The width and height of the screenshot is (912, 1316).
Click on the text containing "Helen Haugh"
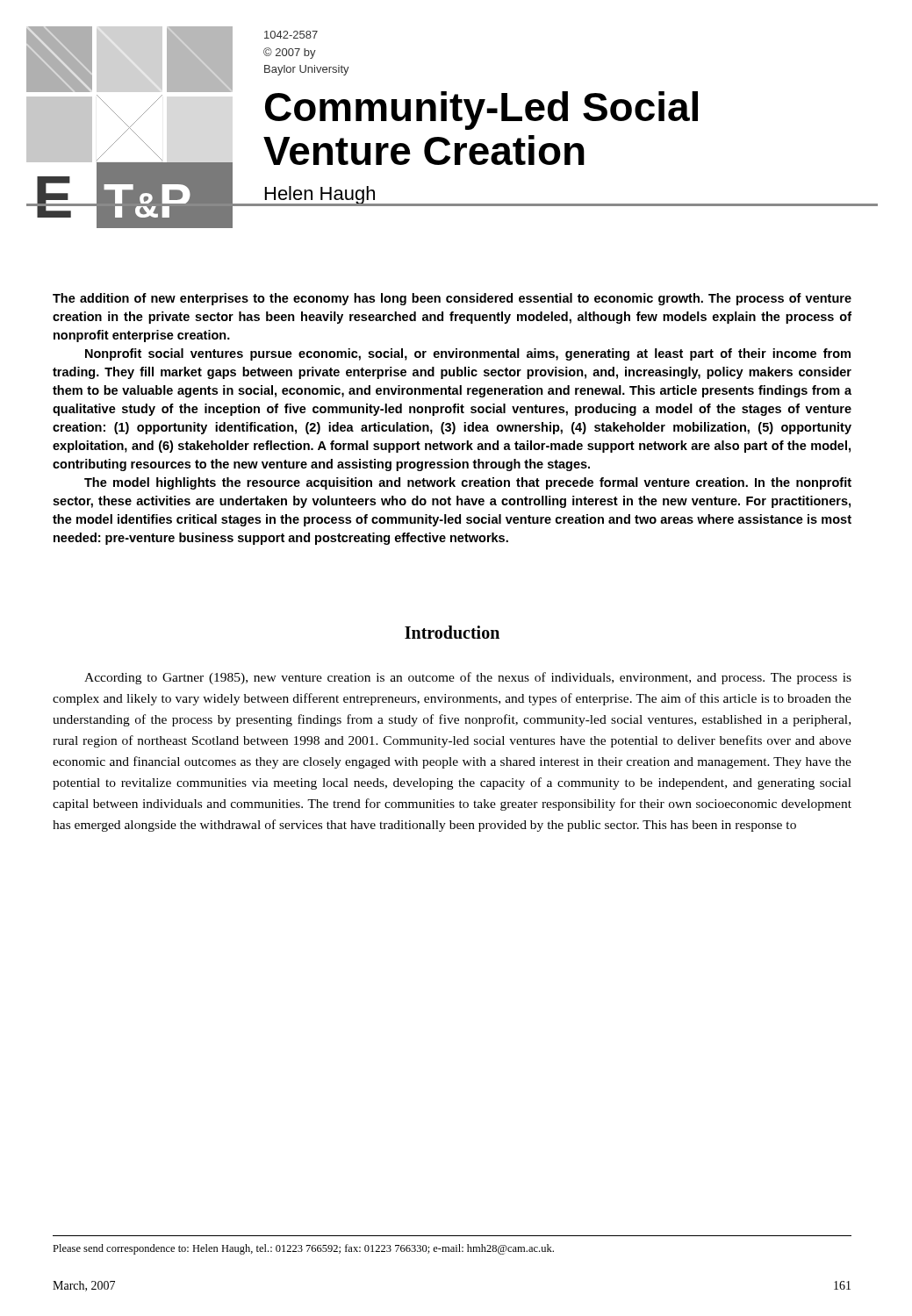pos(320,193)
